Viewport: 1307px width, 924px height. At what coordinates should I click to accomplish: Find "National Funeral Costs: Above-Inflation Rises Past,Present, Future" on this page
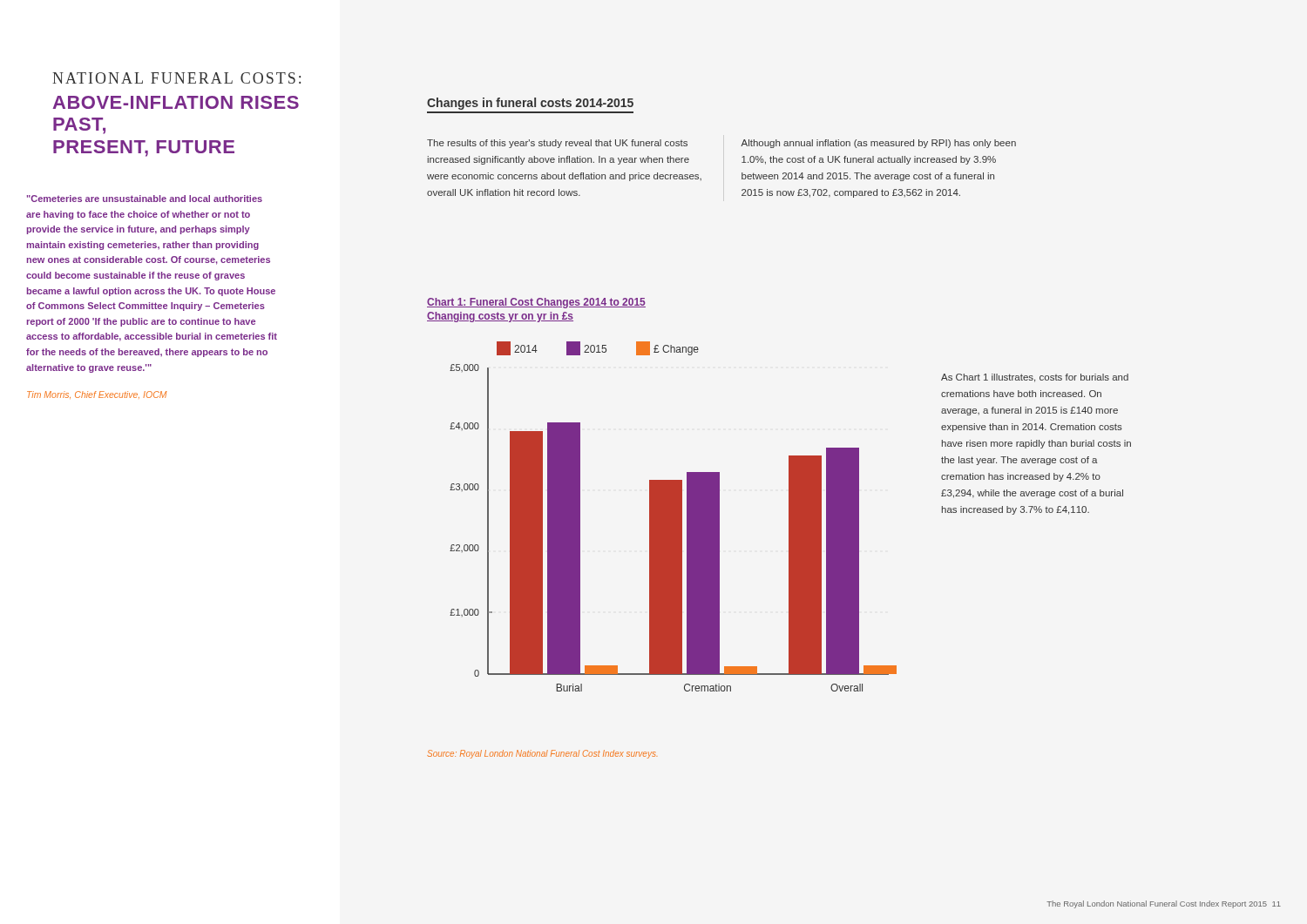coord(187,114)
